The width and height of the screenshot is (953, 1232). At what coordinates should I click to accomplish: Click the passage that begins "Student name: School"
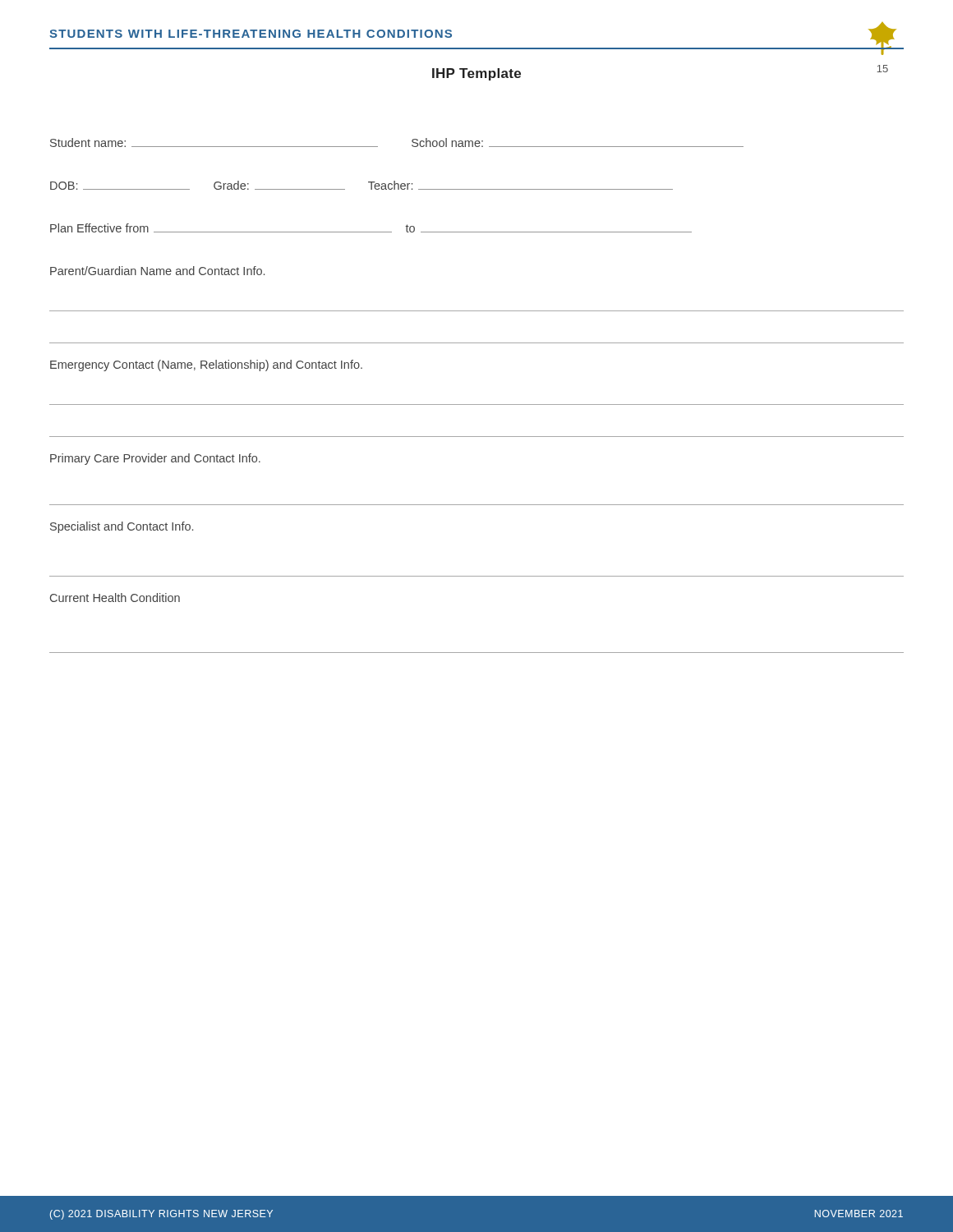88,143
